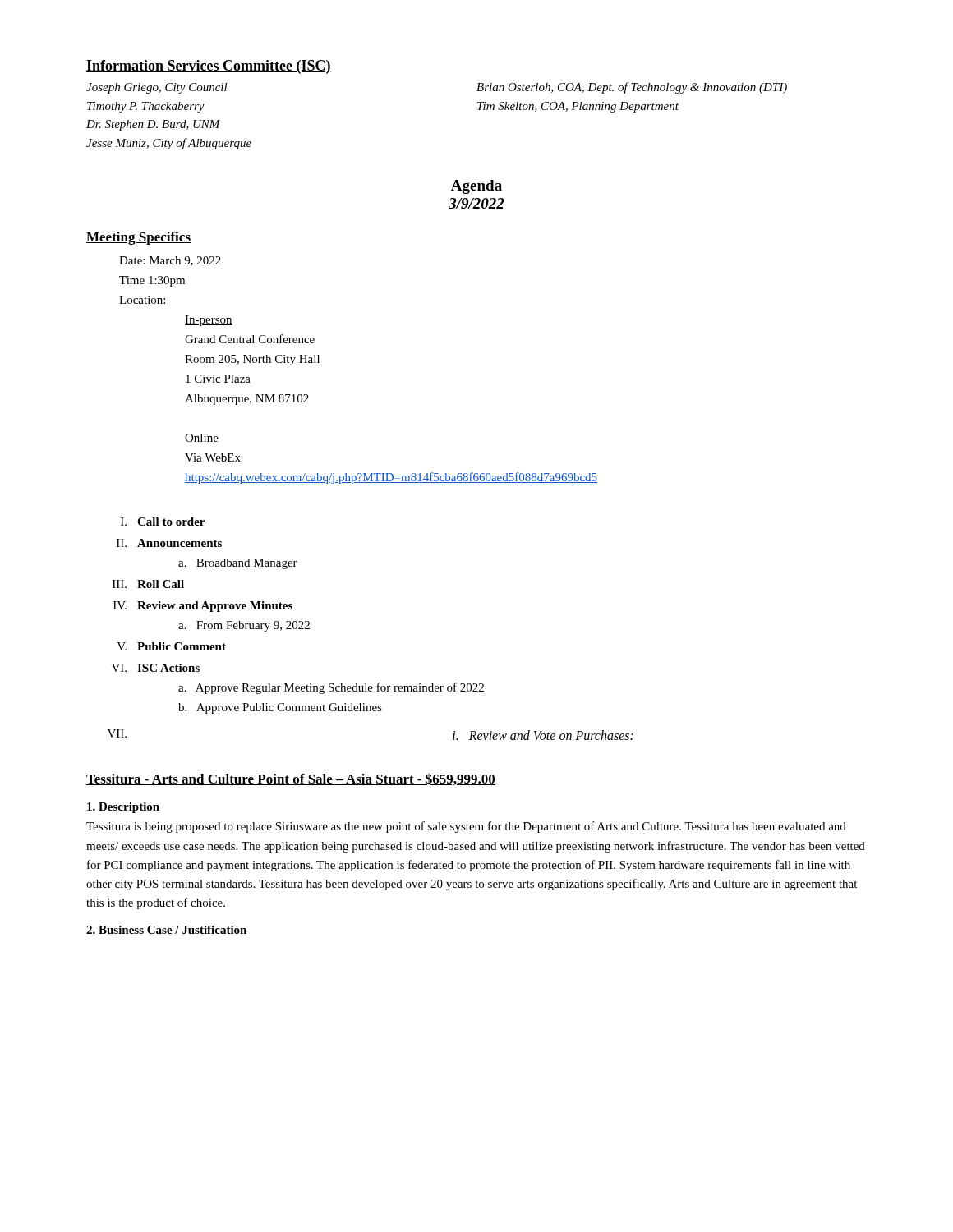Screen dimensions: 1232x953
Task: Navigate to the text block starting "I. Call to"
Action: coord(163,522)
